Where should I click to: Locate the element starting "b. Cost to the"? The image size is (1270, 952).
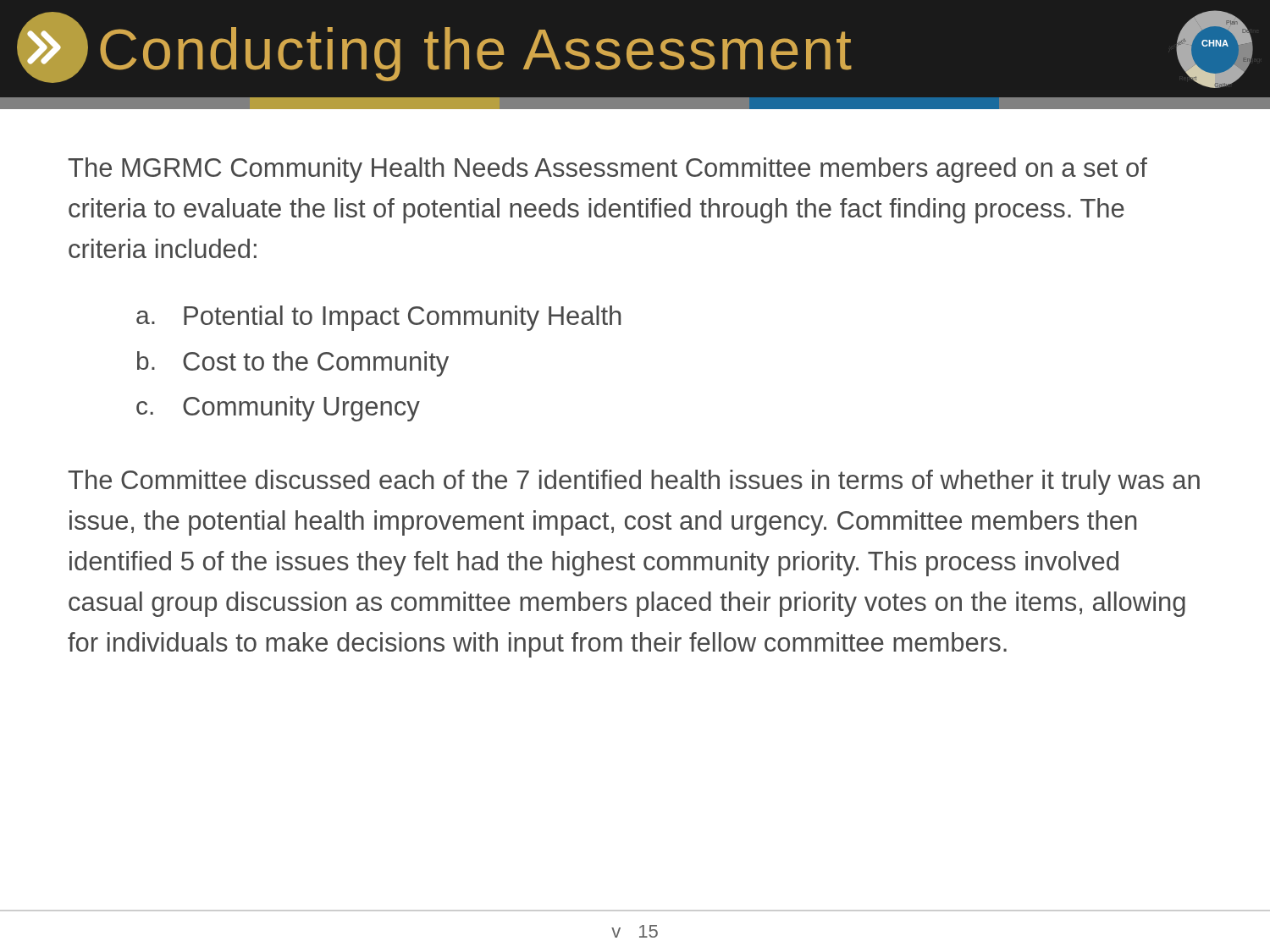(292, 362)
